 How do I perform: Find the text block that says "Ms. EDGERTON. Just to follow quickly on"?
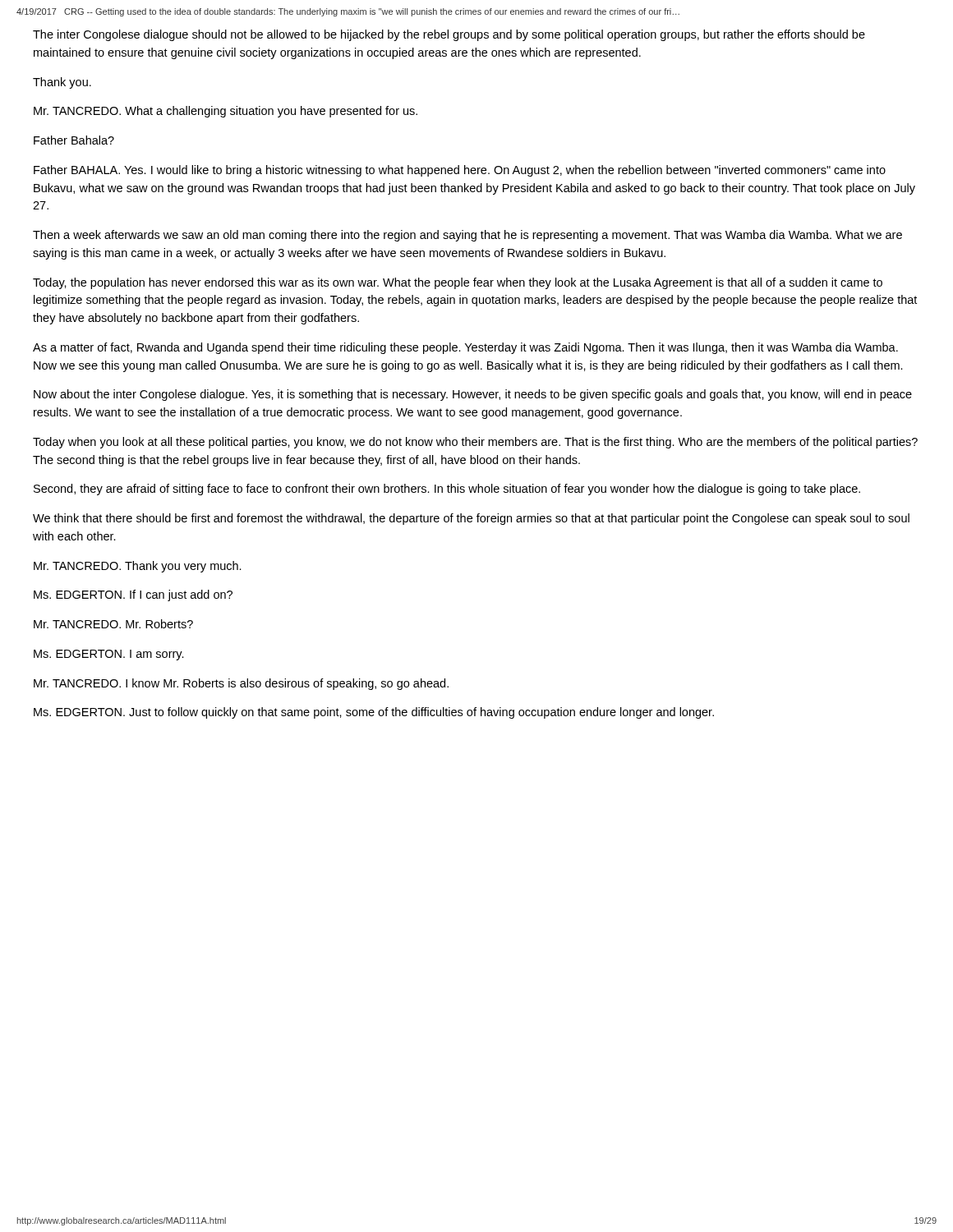click(x=374, y=712)
